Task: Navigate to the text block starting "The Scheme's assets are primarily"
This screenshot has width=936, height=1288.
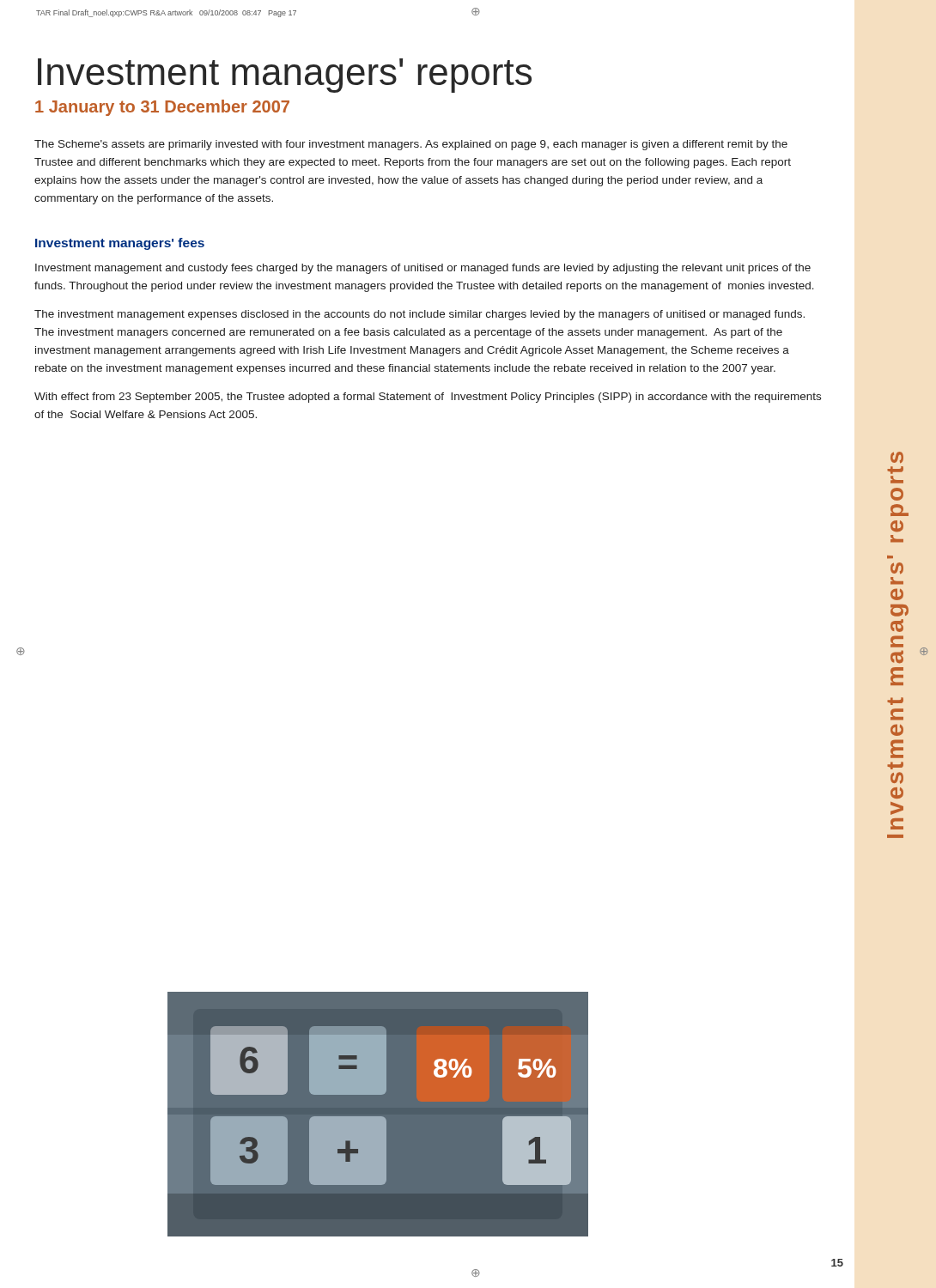Action: click(x=413, y=171)
